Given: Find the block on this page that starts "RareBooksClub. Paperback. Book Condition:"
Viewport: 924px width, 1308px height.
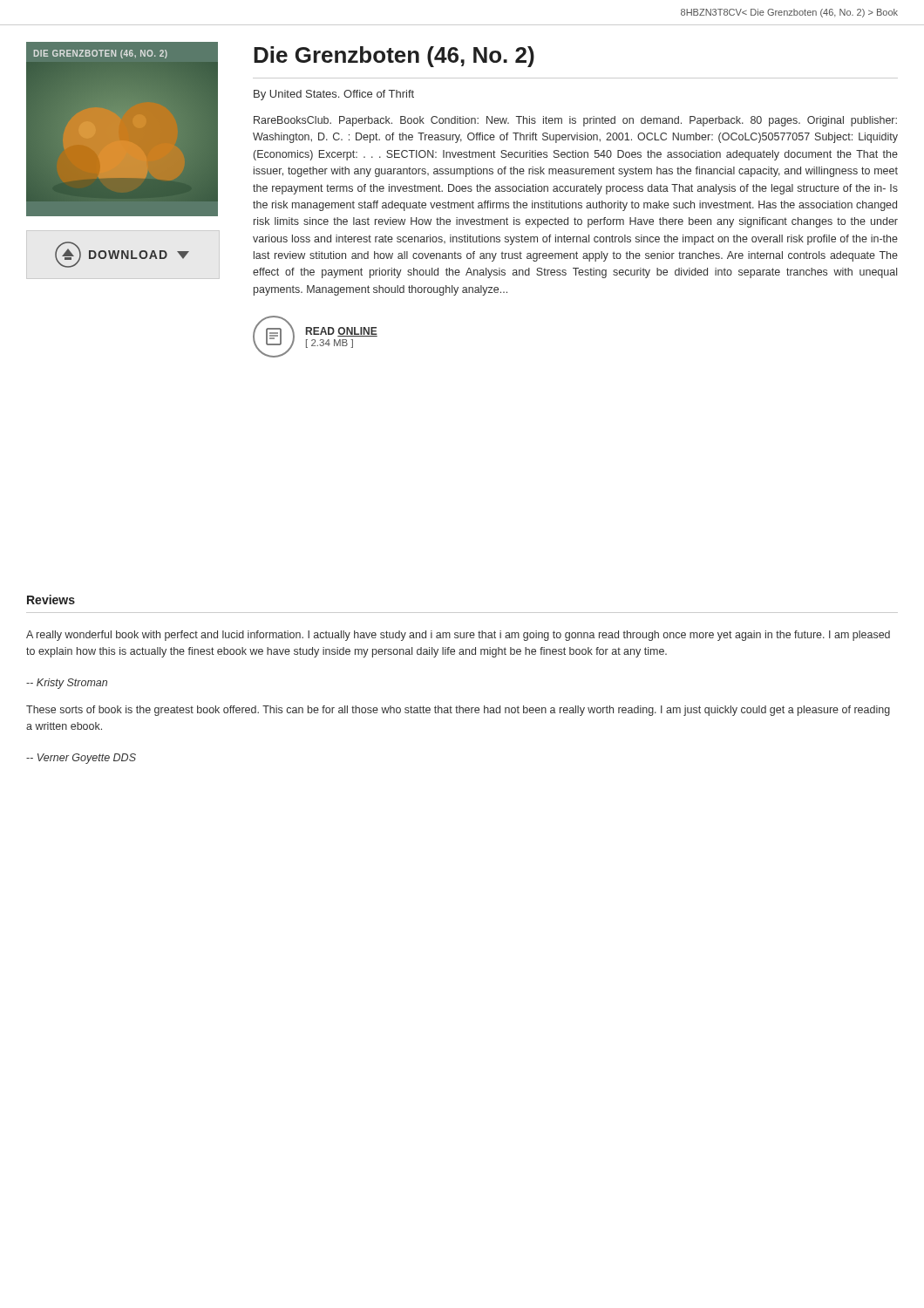Looking at the screenshot, I should (x=575, y=205).
